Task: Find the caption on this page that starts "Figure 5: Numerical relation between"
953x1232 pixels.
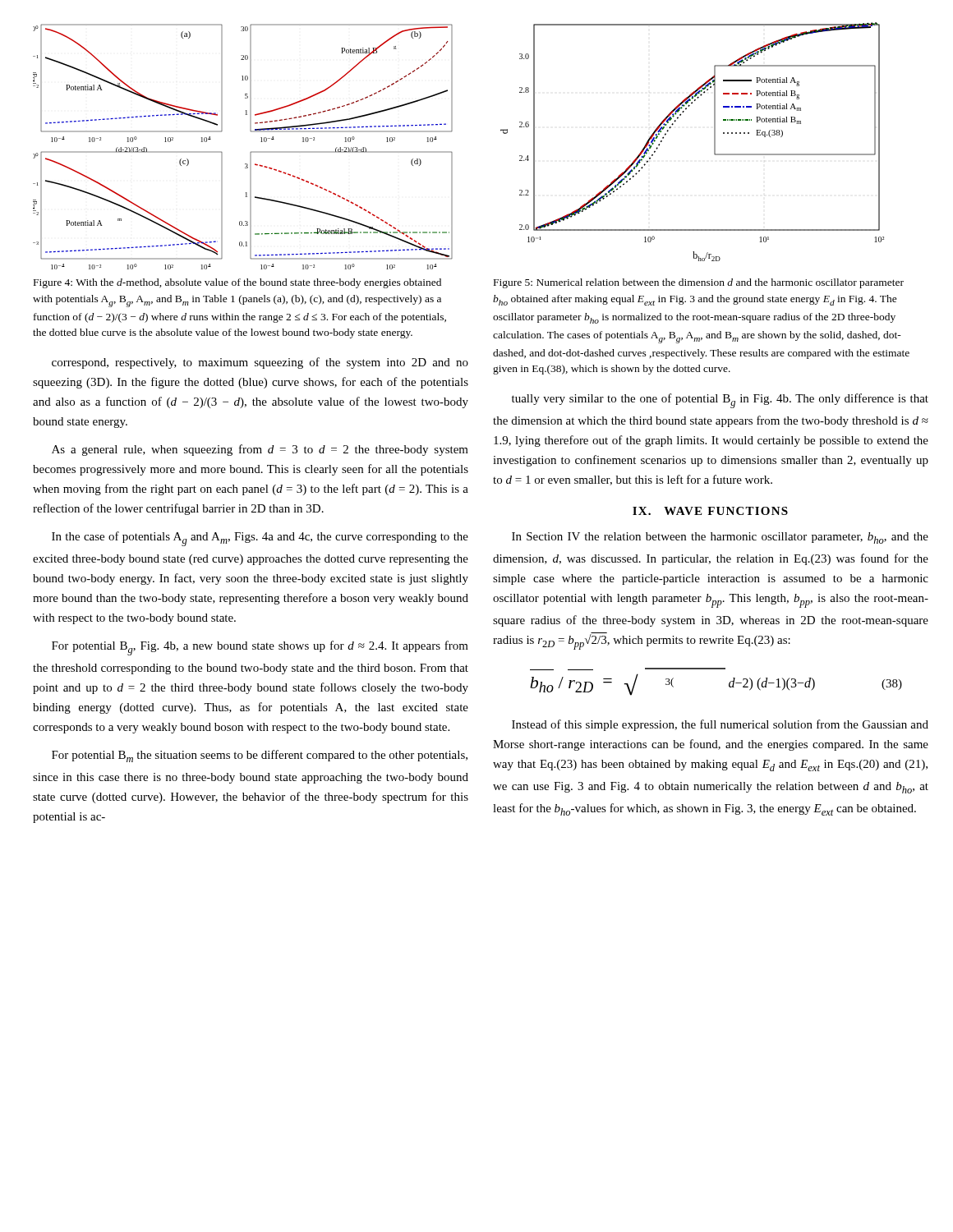Action: (701, 325)
